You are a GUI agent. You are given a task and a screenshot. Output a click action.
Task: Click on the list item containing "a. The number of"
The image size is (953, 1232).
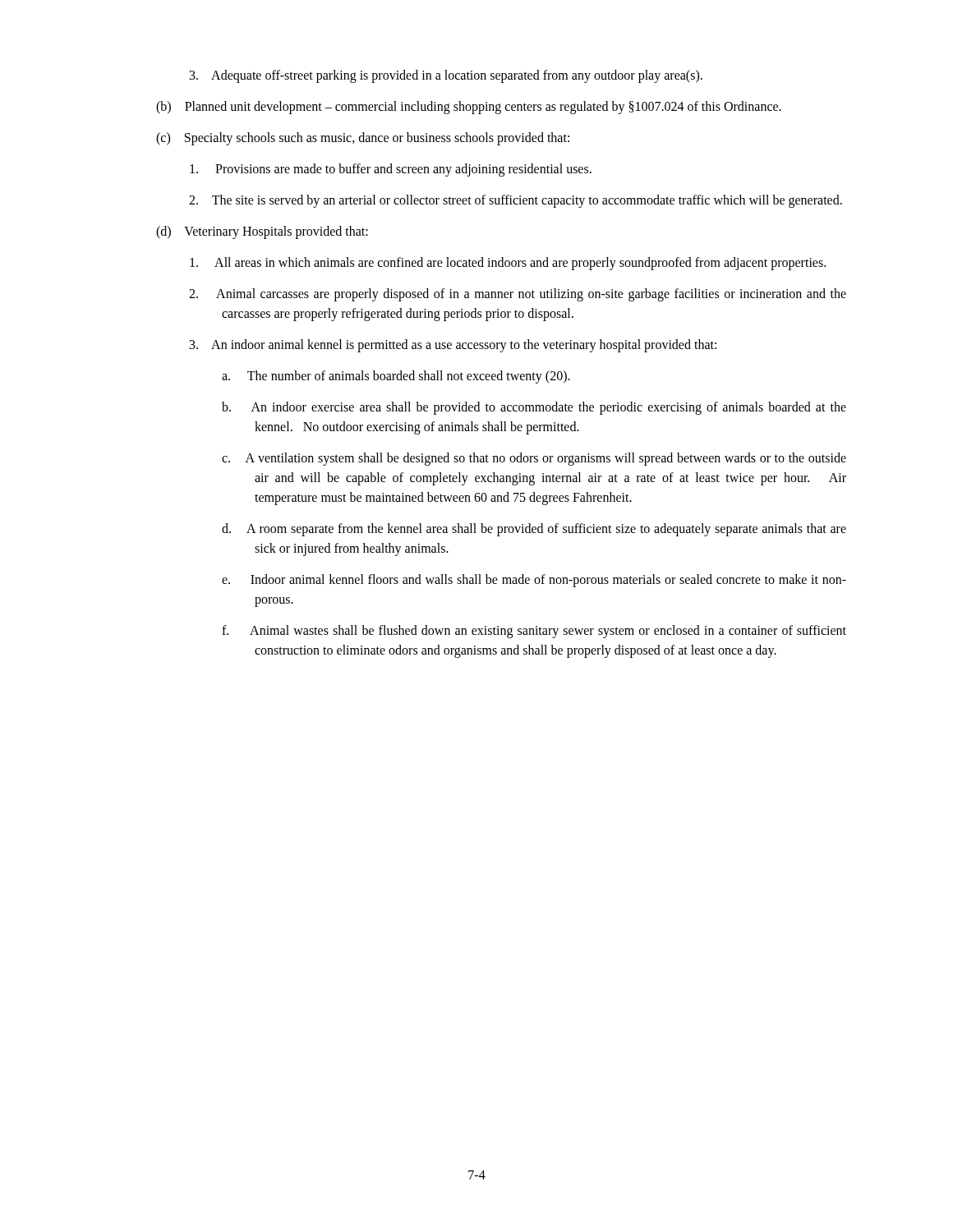coord(534,376)
